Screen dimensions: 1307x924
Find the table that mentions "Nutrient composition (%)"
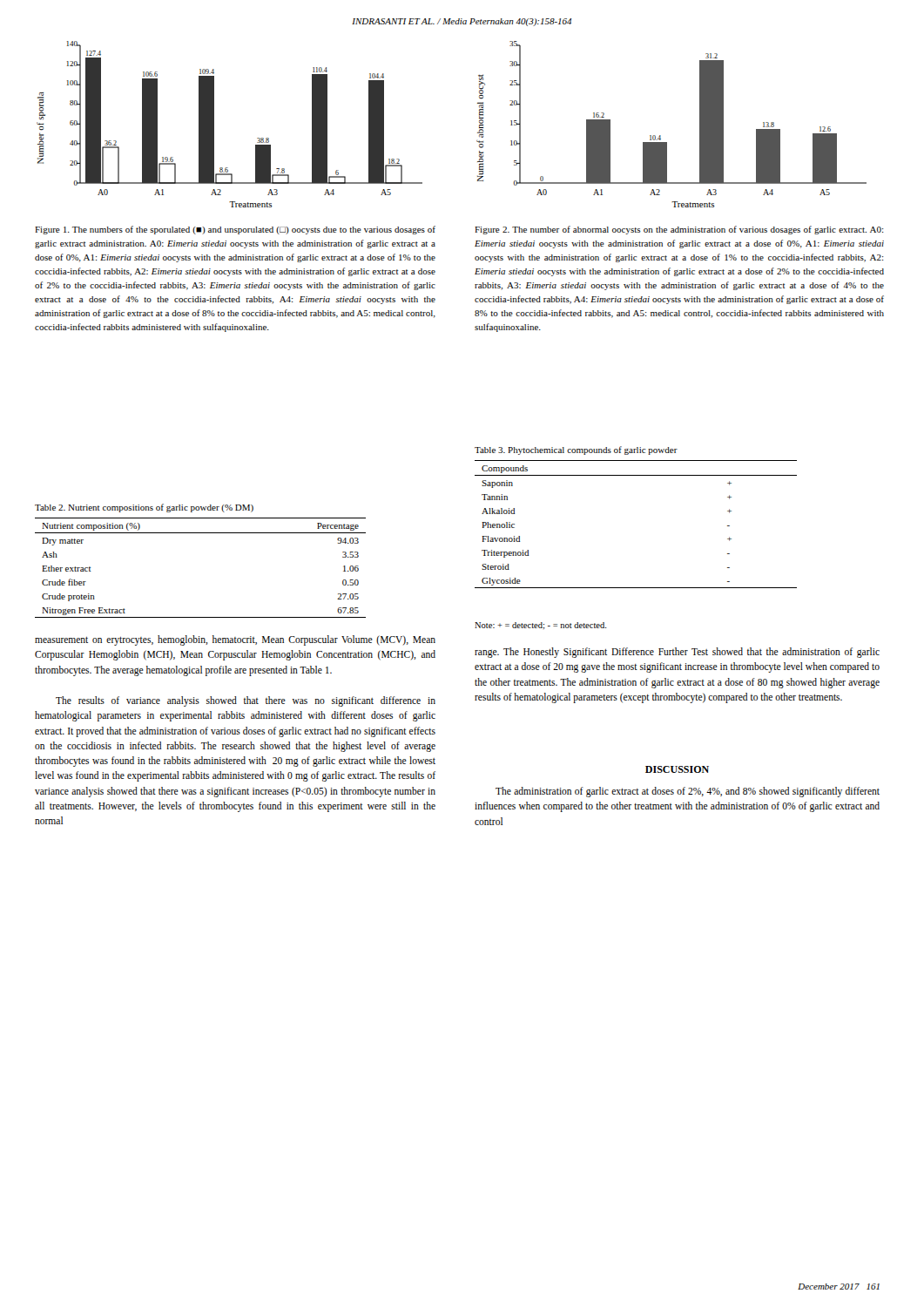pos(235,568)
